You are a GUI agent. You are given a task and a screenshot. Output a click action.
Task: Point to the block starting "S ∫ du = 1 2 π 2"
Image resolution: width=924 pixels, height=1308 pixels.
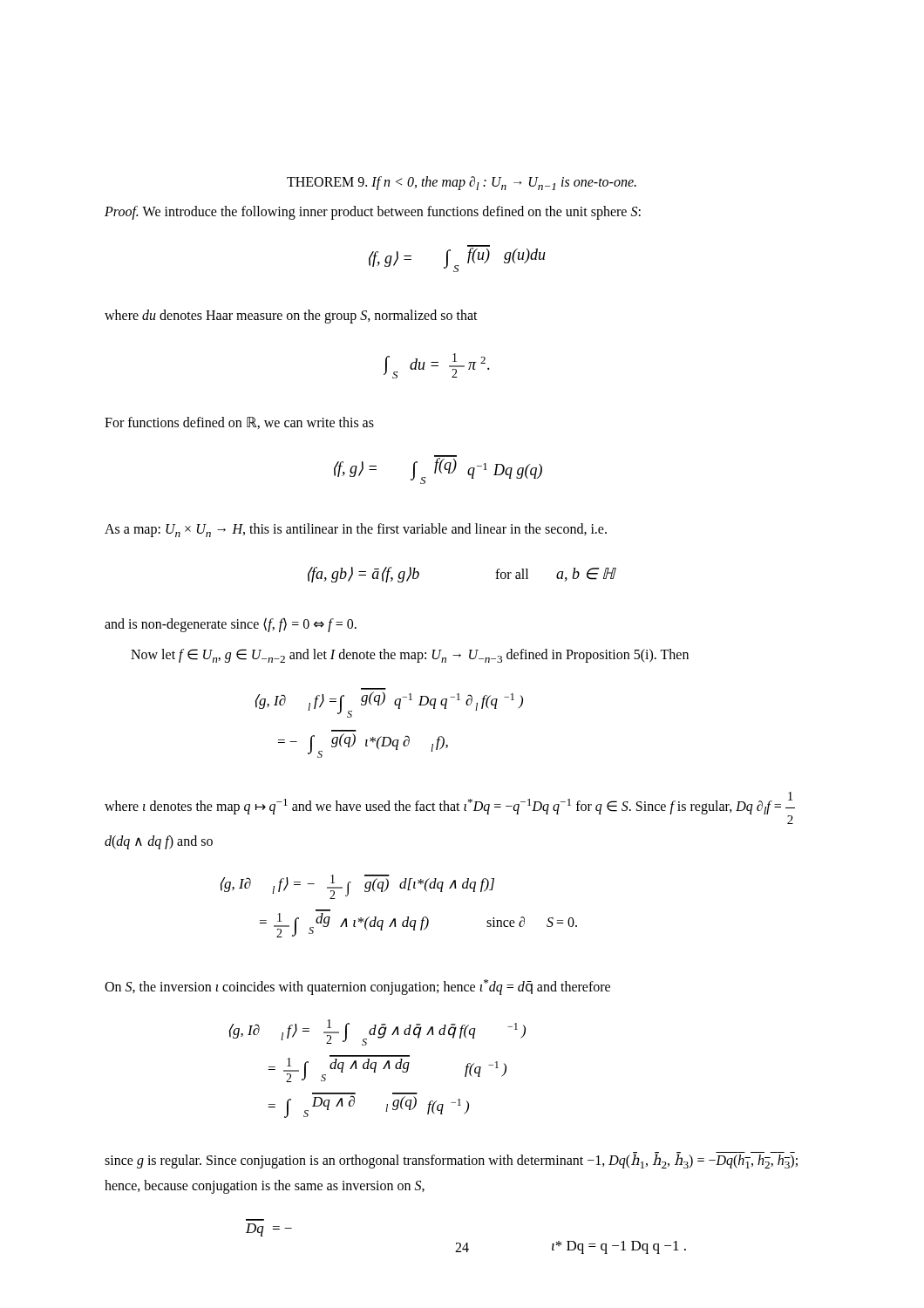tap(462, 364)
